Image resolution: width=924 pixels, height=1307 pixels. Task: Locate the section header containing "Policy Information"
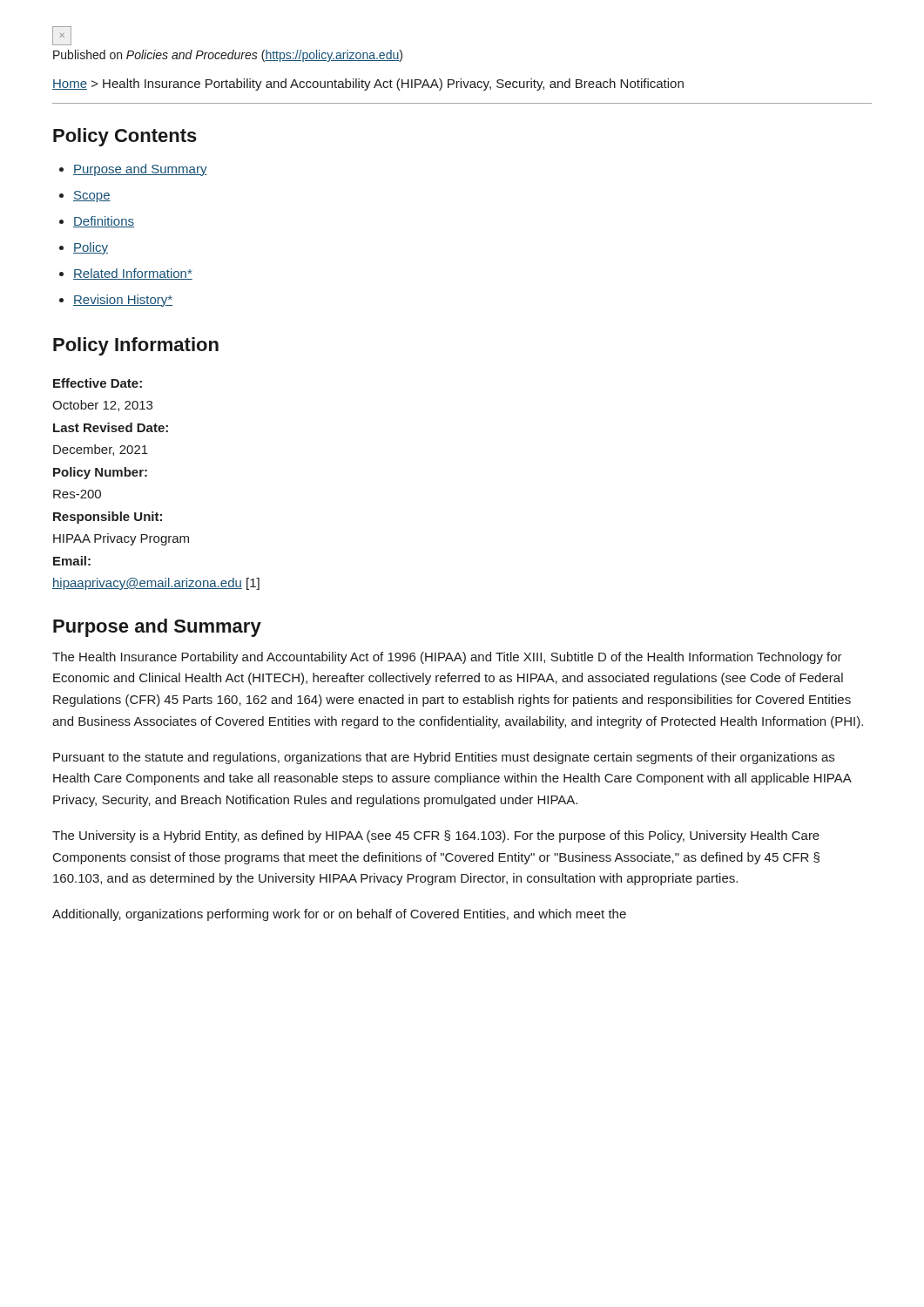click(136, 344)
